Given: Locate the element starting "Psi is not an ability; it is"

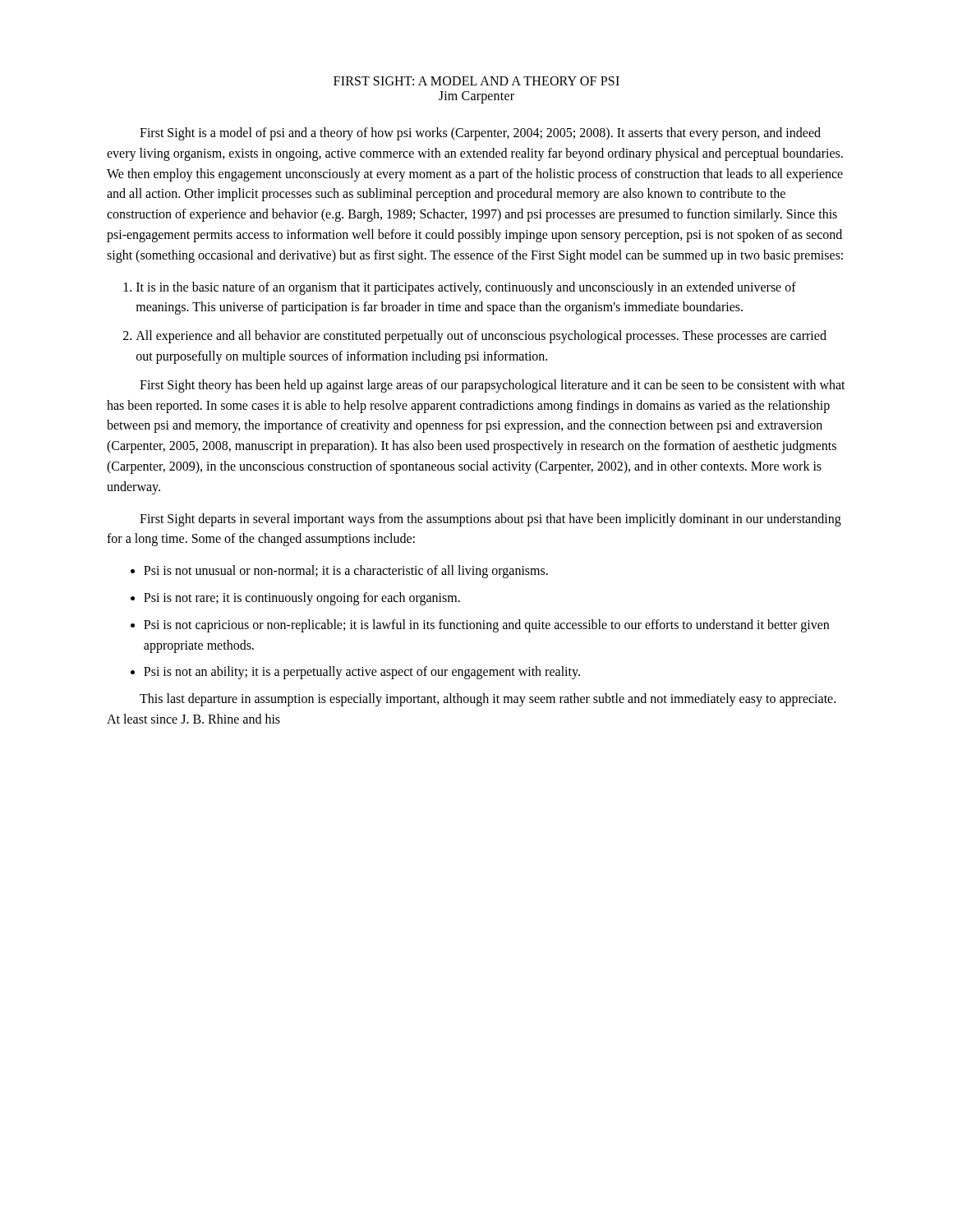Looking at the screenshot, I should (x=495, y=672).
